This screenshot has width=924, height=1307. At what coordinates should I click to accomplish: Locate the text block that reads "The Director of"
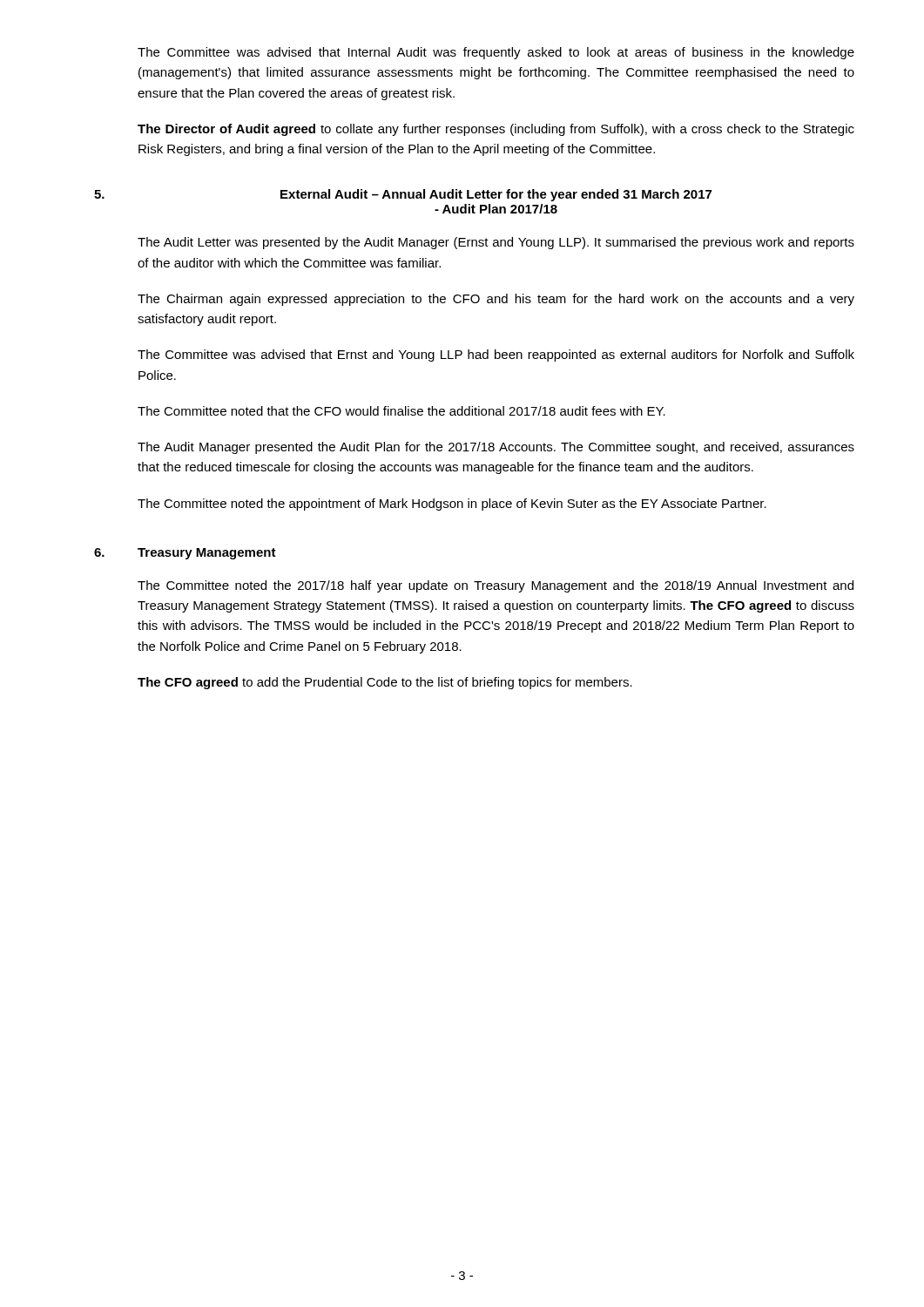point(496,138)
